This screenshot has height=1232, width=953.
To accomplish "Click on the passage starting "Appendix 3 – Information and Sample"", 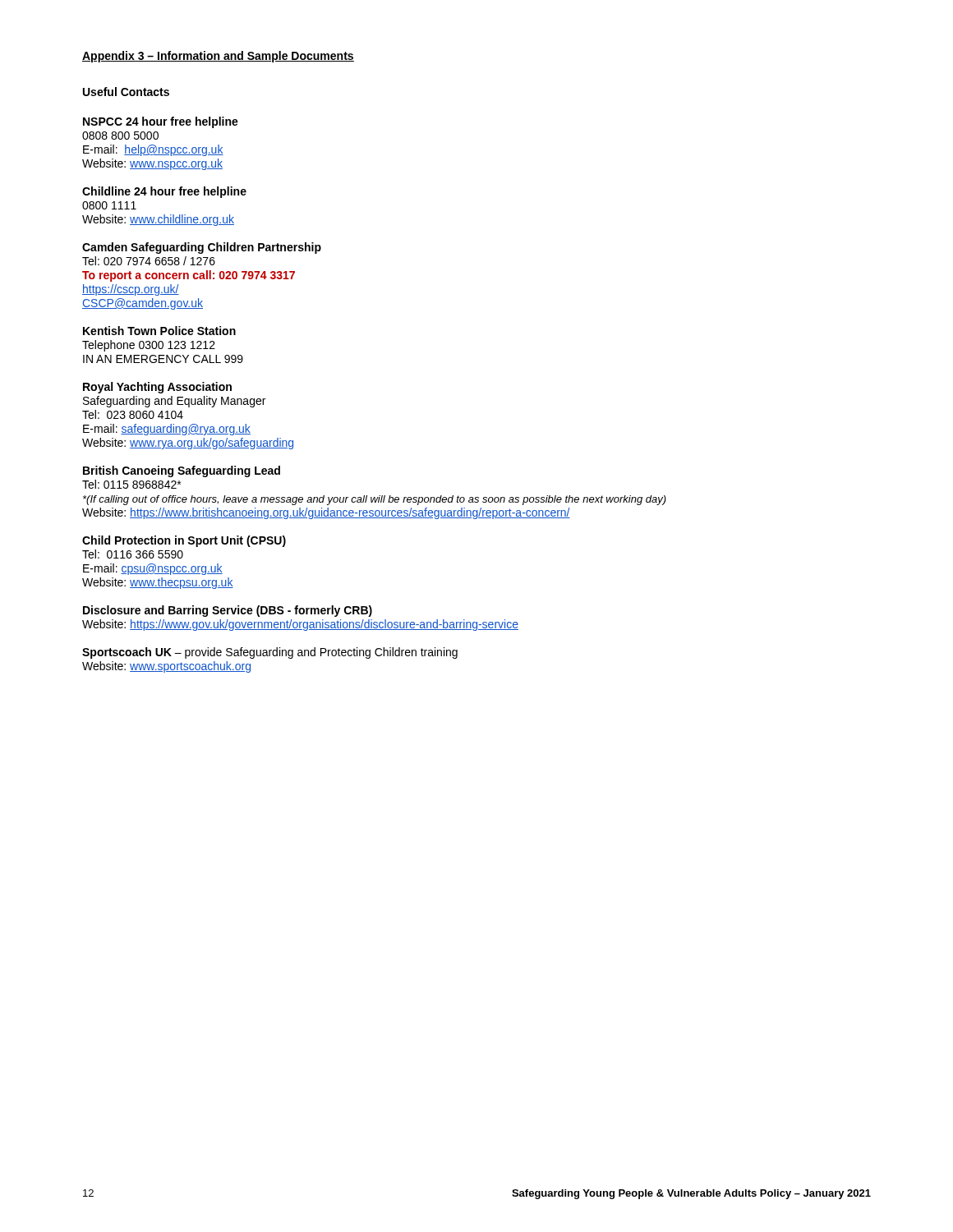I will pyautogui.click(x=218, y=56).
